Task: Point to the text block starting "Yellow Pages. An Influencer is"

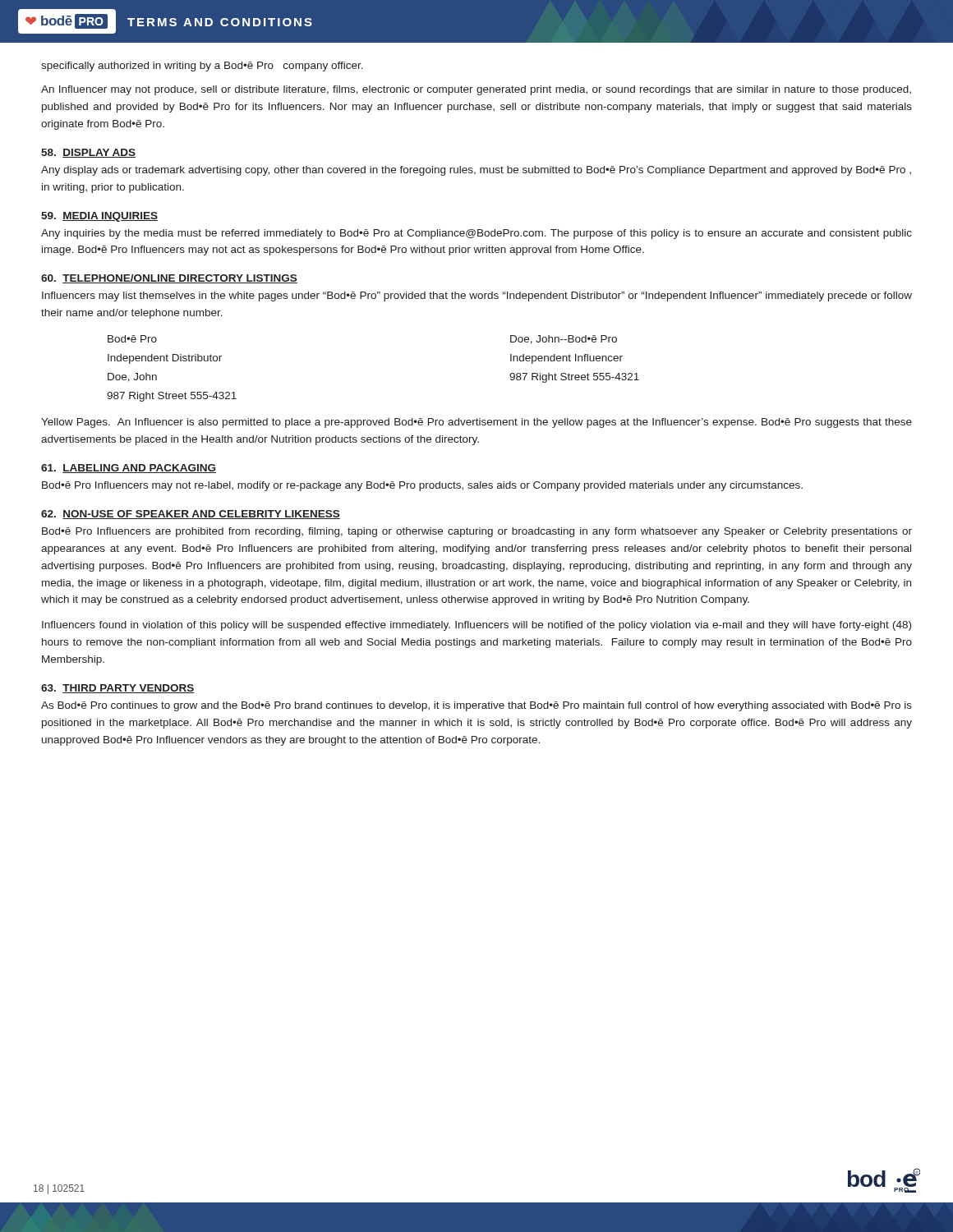Action: 476,430
